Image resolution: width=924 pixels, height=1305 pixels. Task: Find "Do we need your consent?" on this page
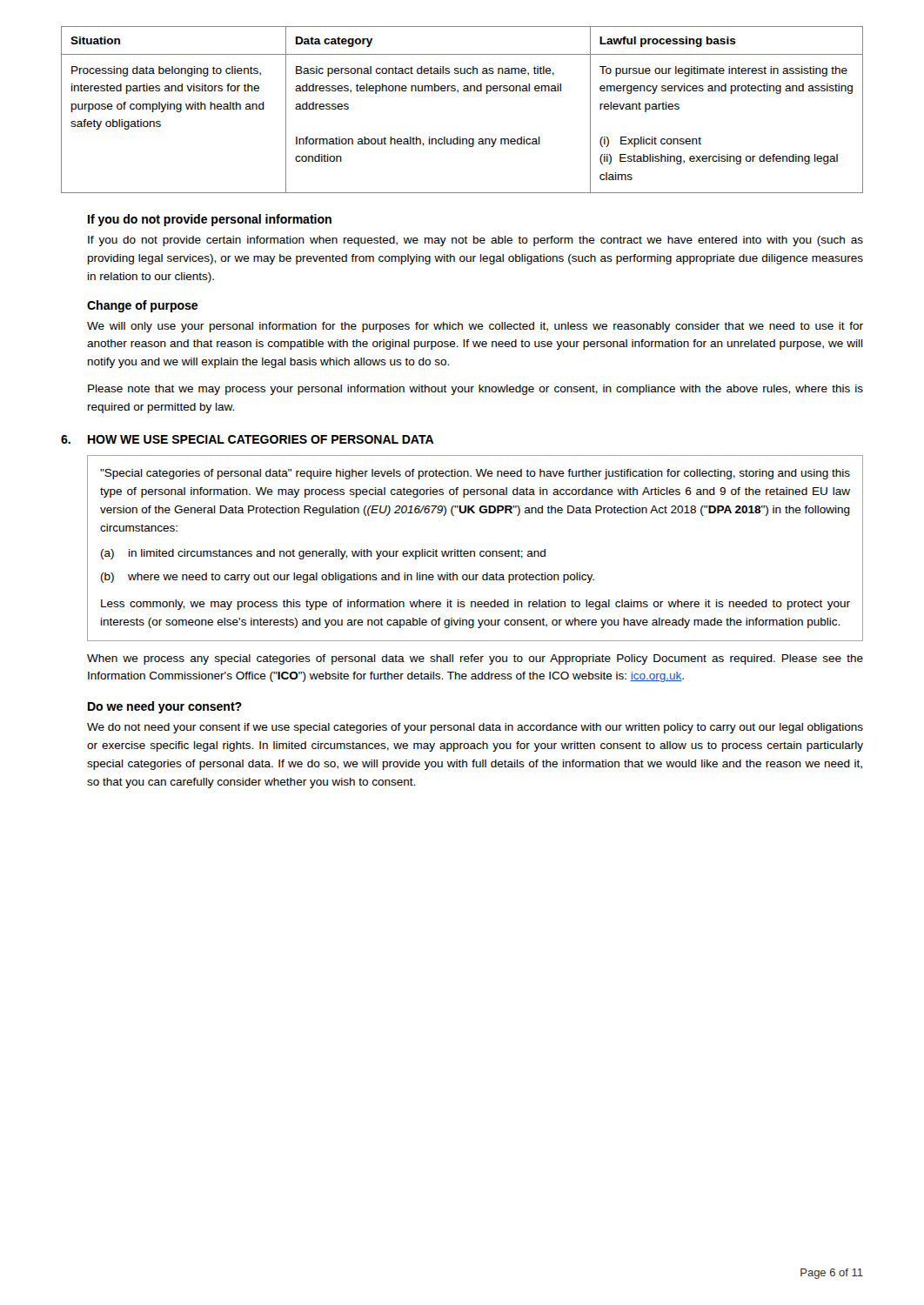[165, 707]
